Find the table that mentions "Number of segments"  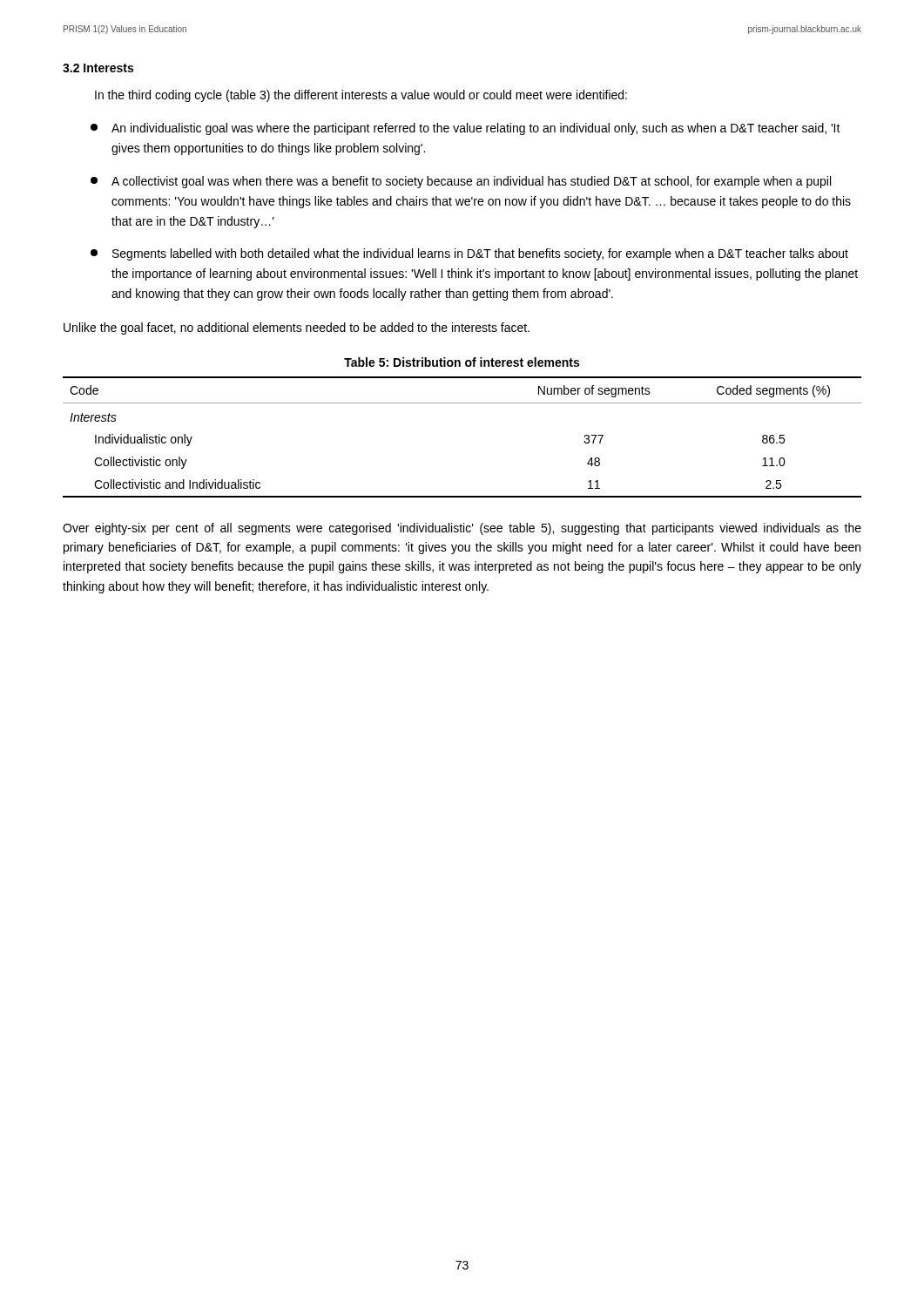point(462,437)
